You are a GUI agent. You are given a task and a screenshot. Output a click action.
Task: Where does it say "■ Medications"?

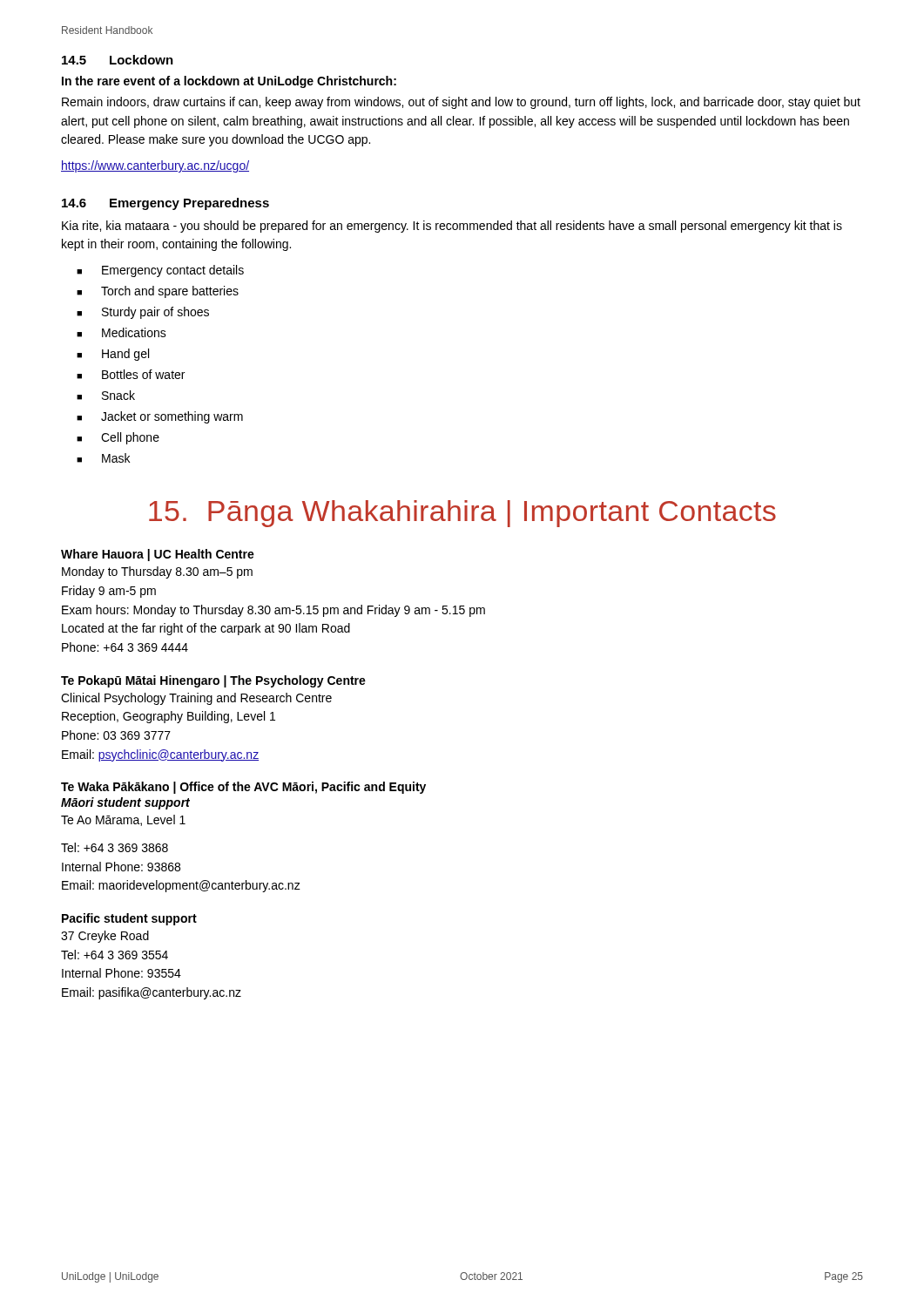121,333
